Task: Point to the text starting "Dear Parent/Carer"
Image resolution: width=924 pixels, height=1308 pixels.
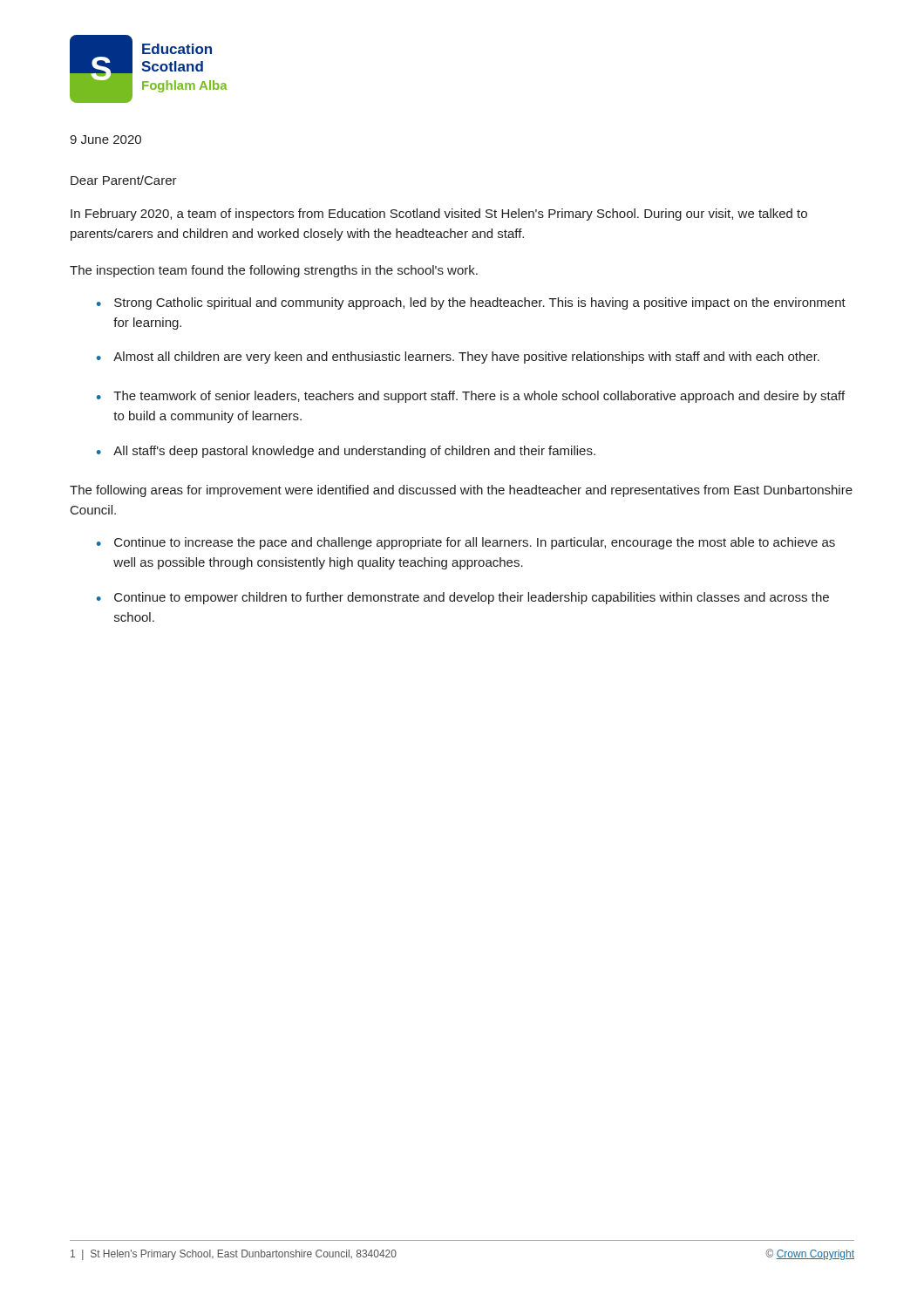Action: (x=123, y=180)
